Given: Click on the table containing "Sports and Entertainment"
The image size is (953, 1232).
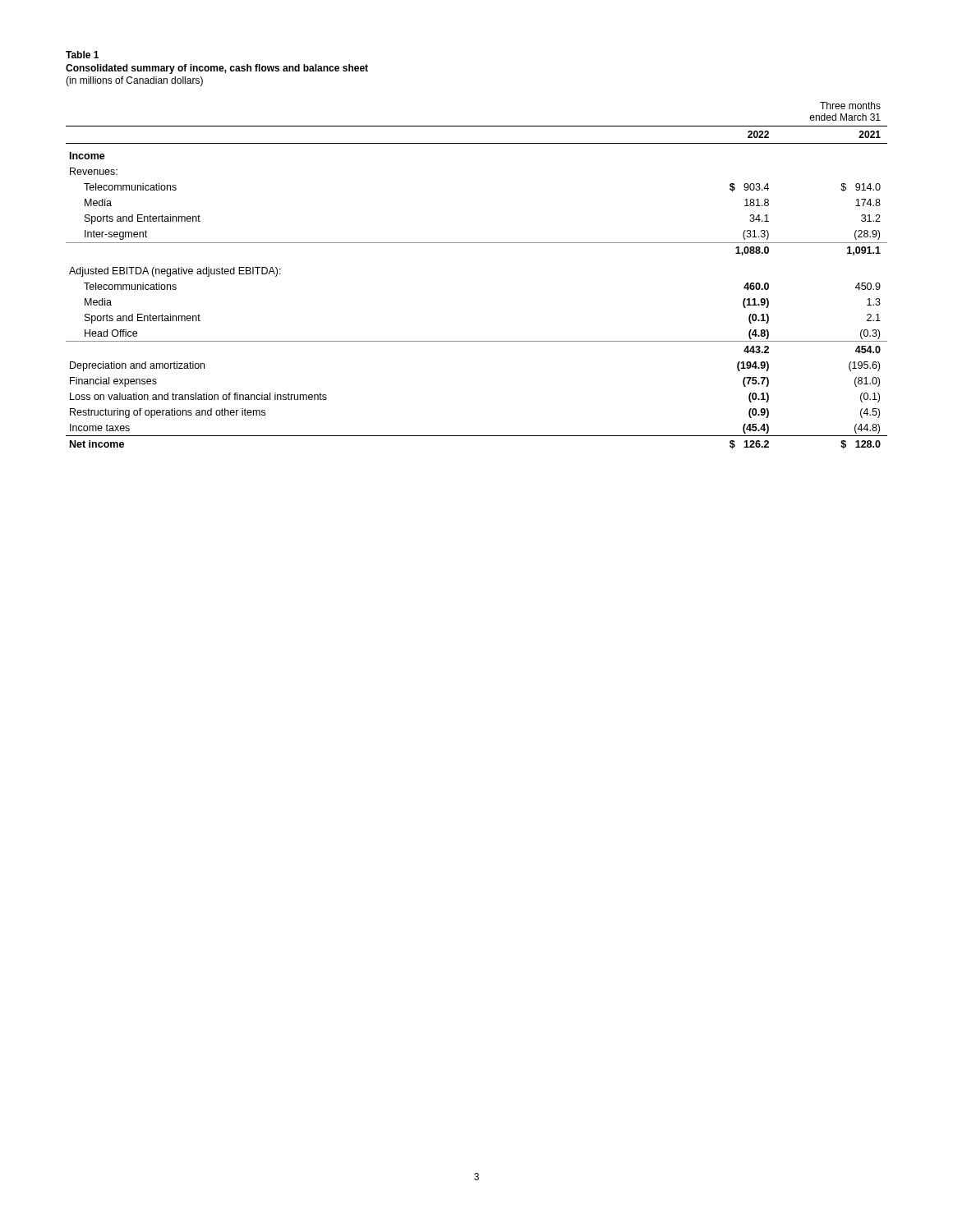Looking at the screenshot, I should (476, 275).
